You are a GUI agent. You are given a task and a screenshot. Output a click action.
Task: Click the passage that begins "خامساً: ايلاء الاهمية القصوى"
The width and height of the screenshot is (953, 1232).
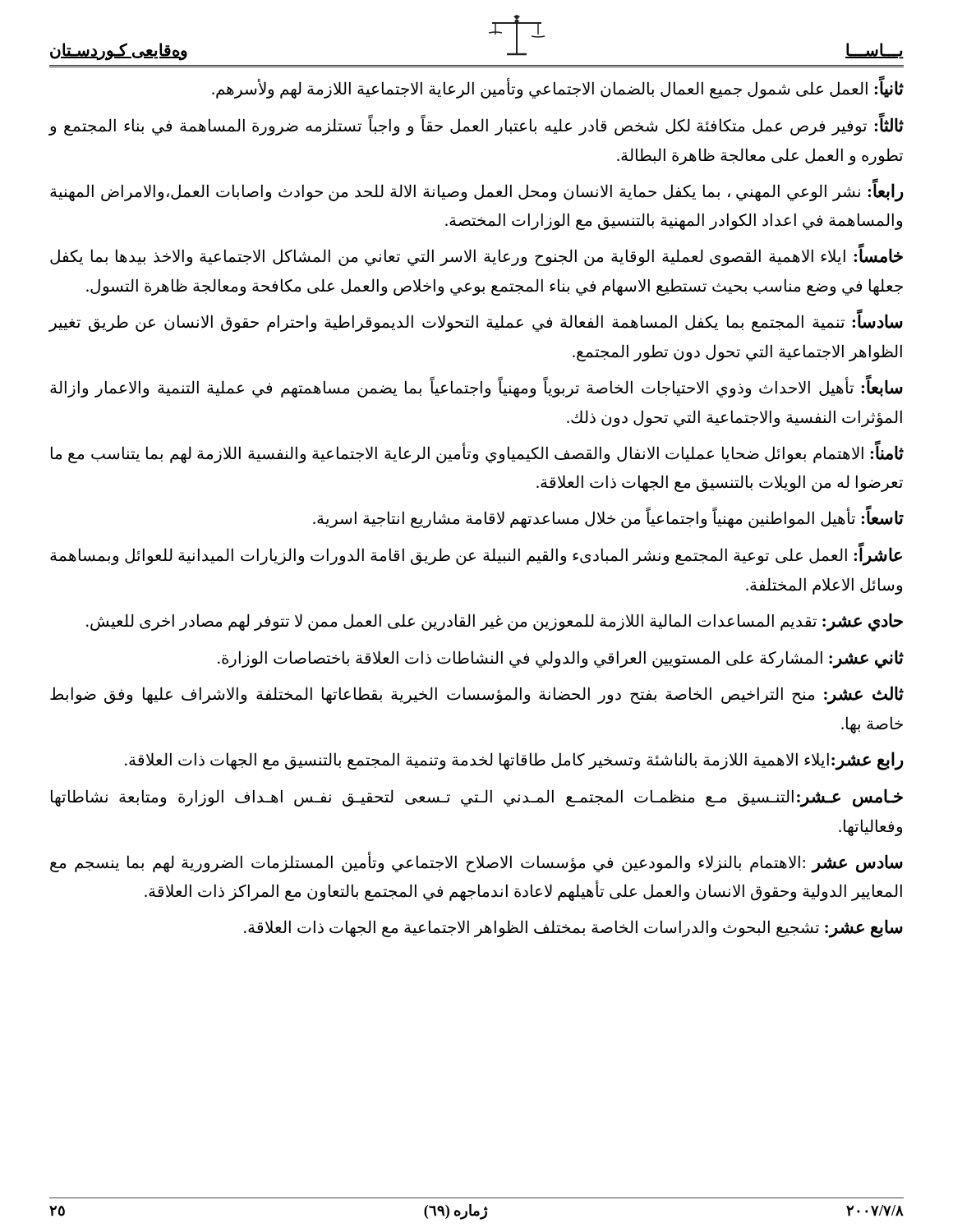click(x=476, y=271)
